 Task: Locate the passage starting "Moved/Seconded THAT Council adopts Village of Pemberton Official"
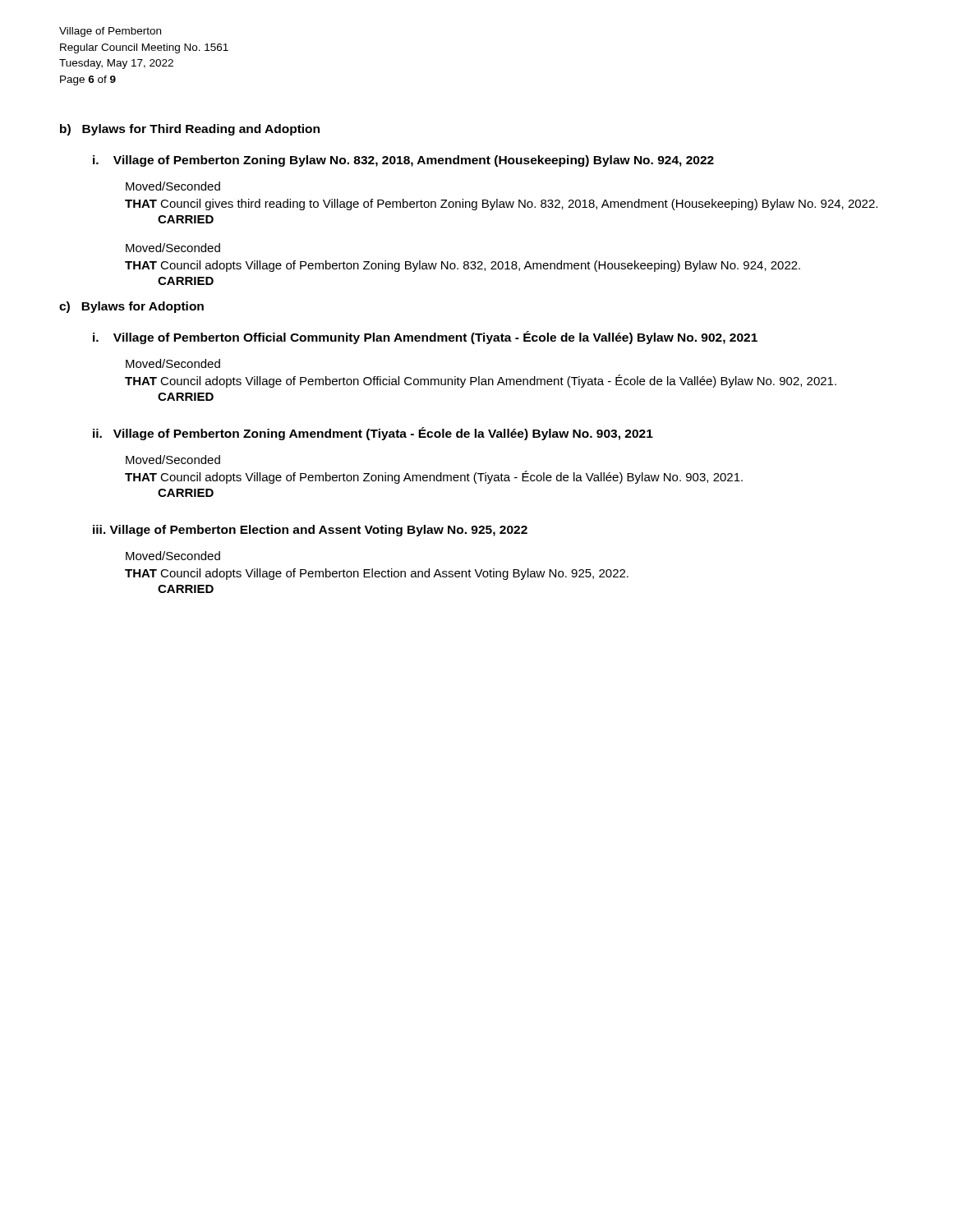coord(509,380)
